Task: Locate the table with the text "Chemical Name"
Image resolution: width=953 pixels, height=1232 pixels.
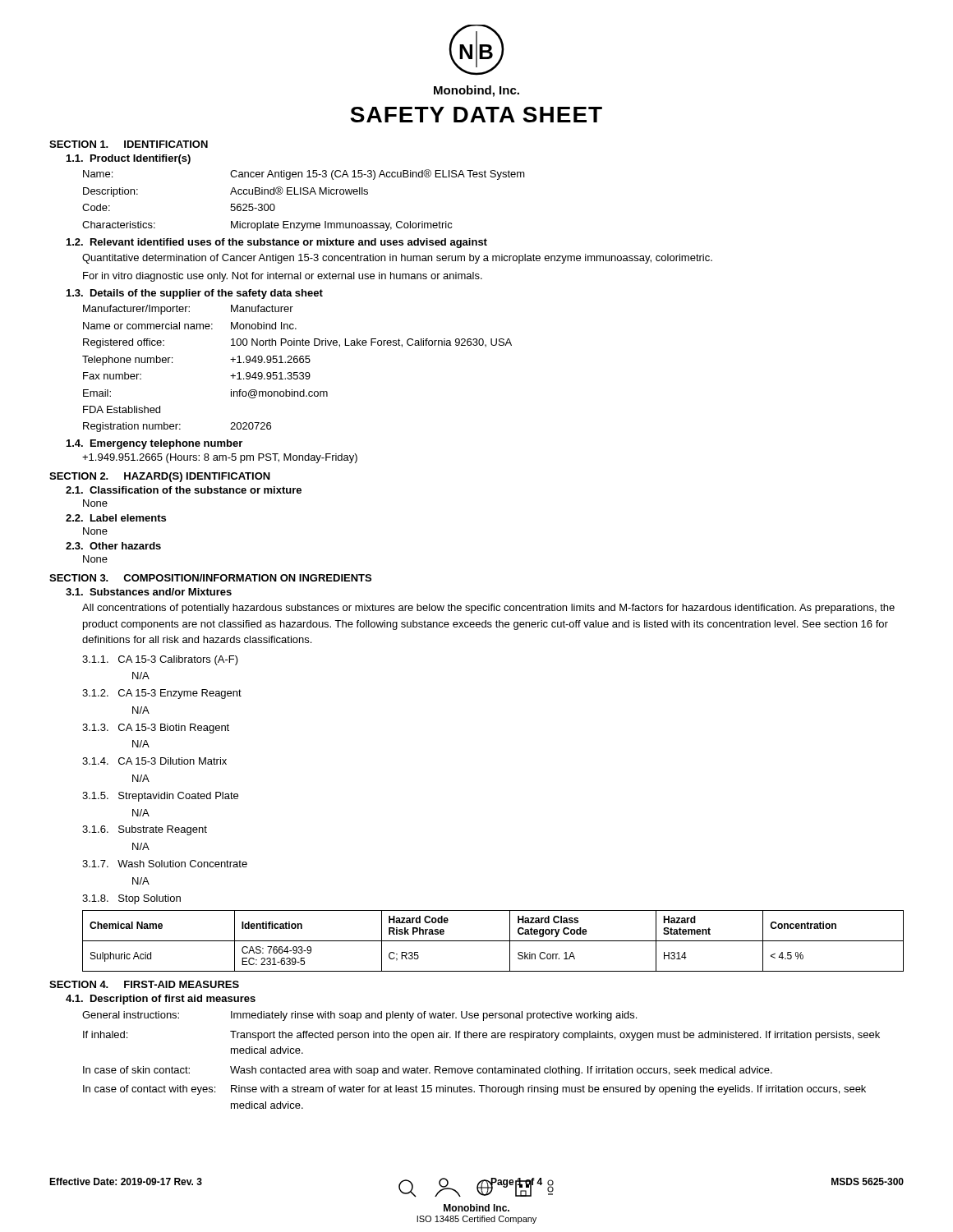Action: pyautogui.click(x=476, y=941)
